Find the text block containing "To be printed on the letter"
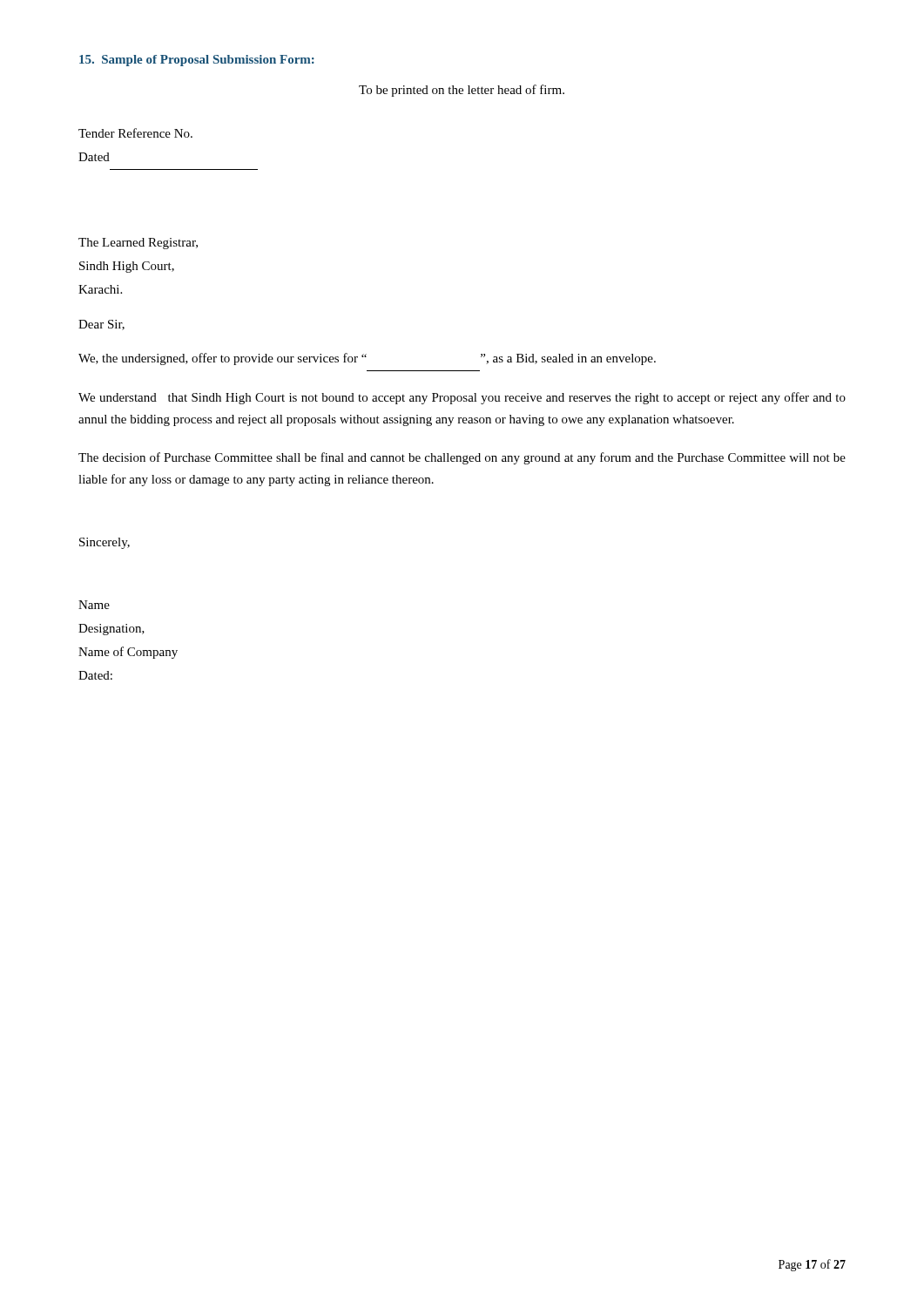The width and height of the screenshot is (924, 1307). (x=462, y=90)
